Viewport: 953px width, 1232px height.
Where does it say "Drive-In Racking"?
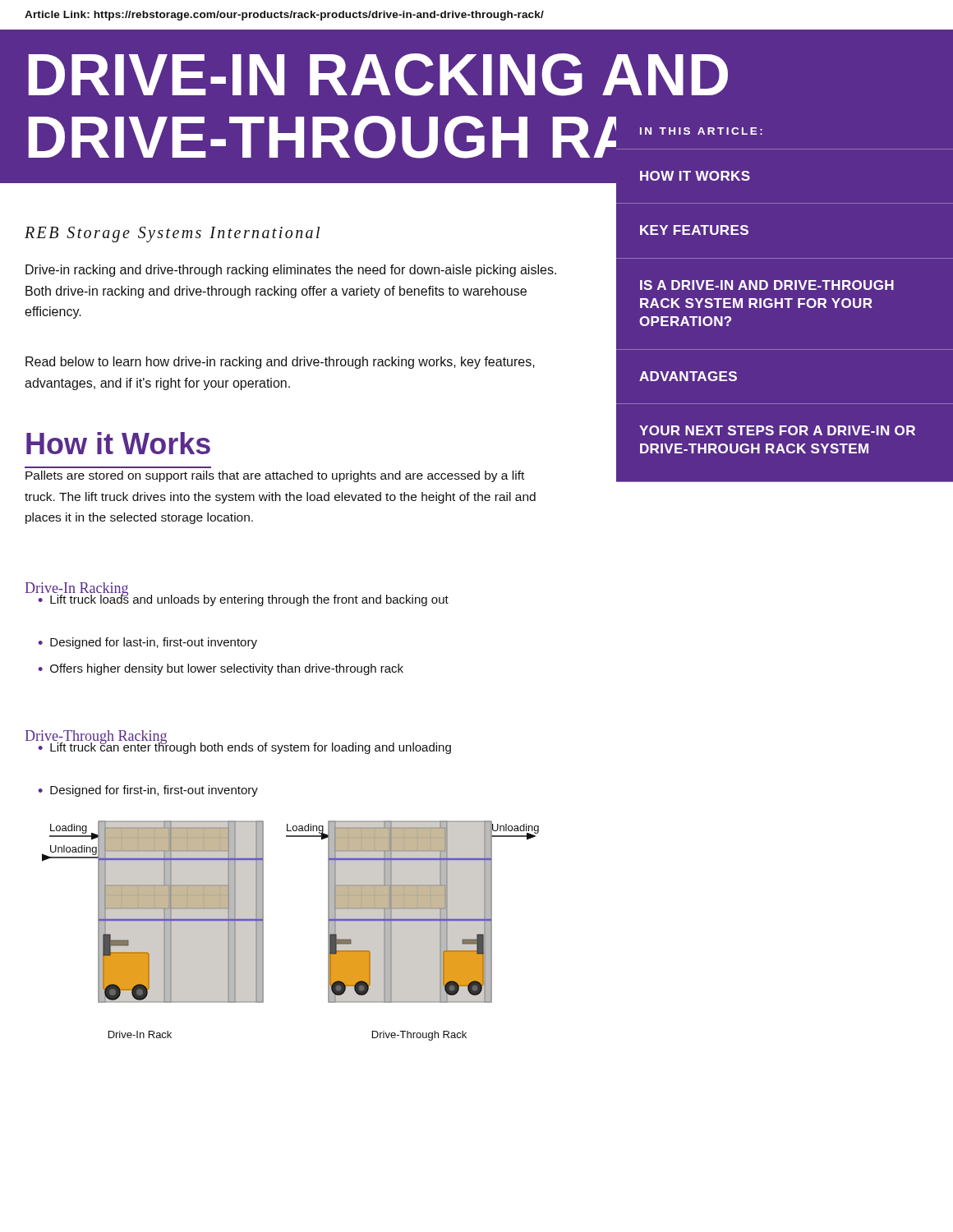pyautogui.click(x=77, y=589)
